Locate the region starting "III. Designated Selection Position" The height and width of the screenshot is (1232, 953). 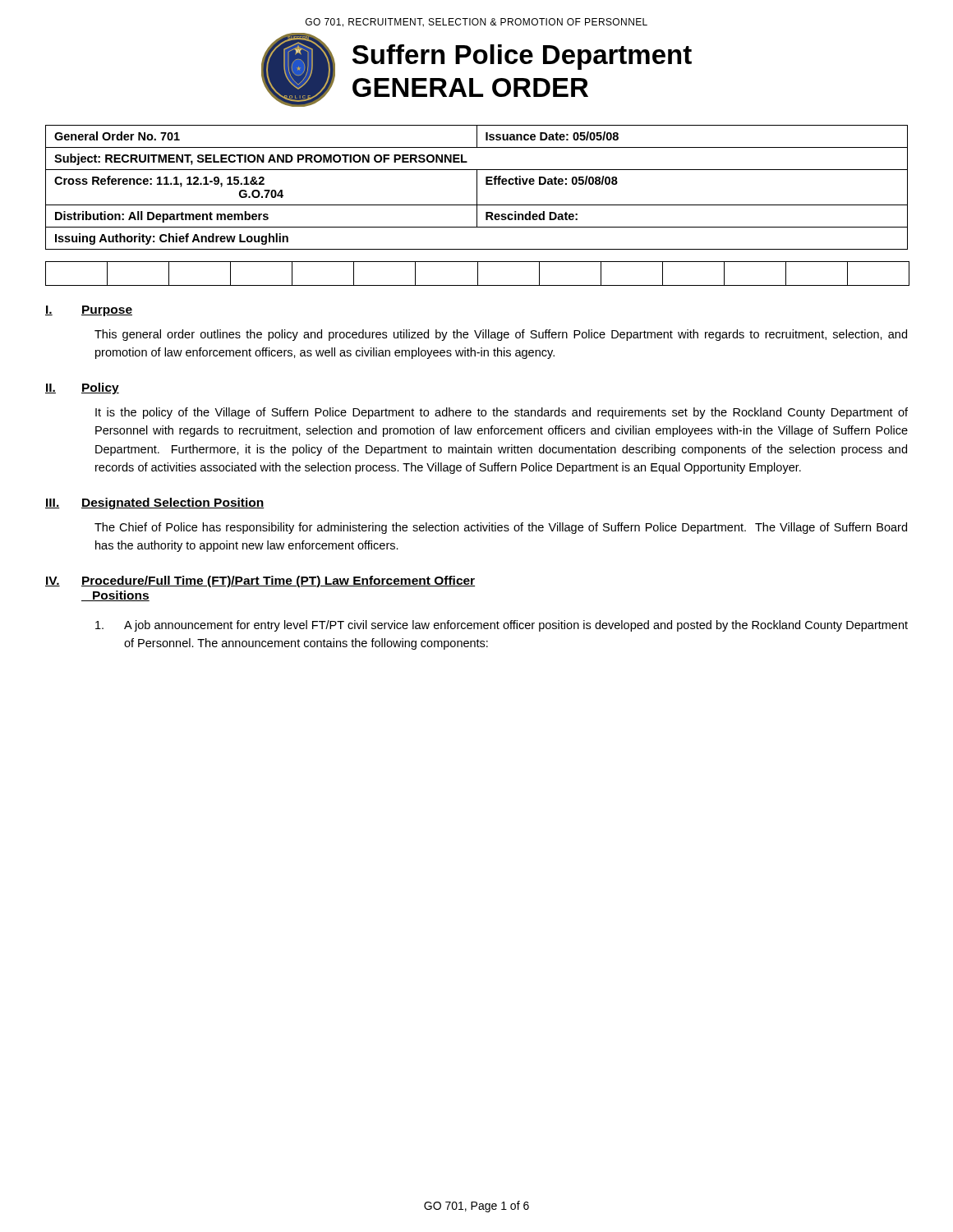(155, 503)
